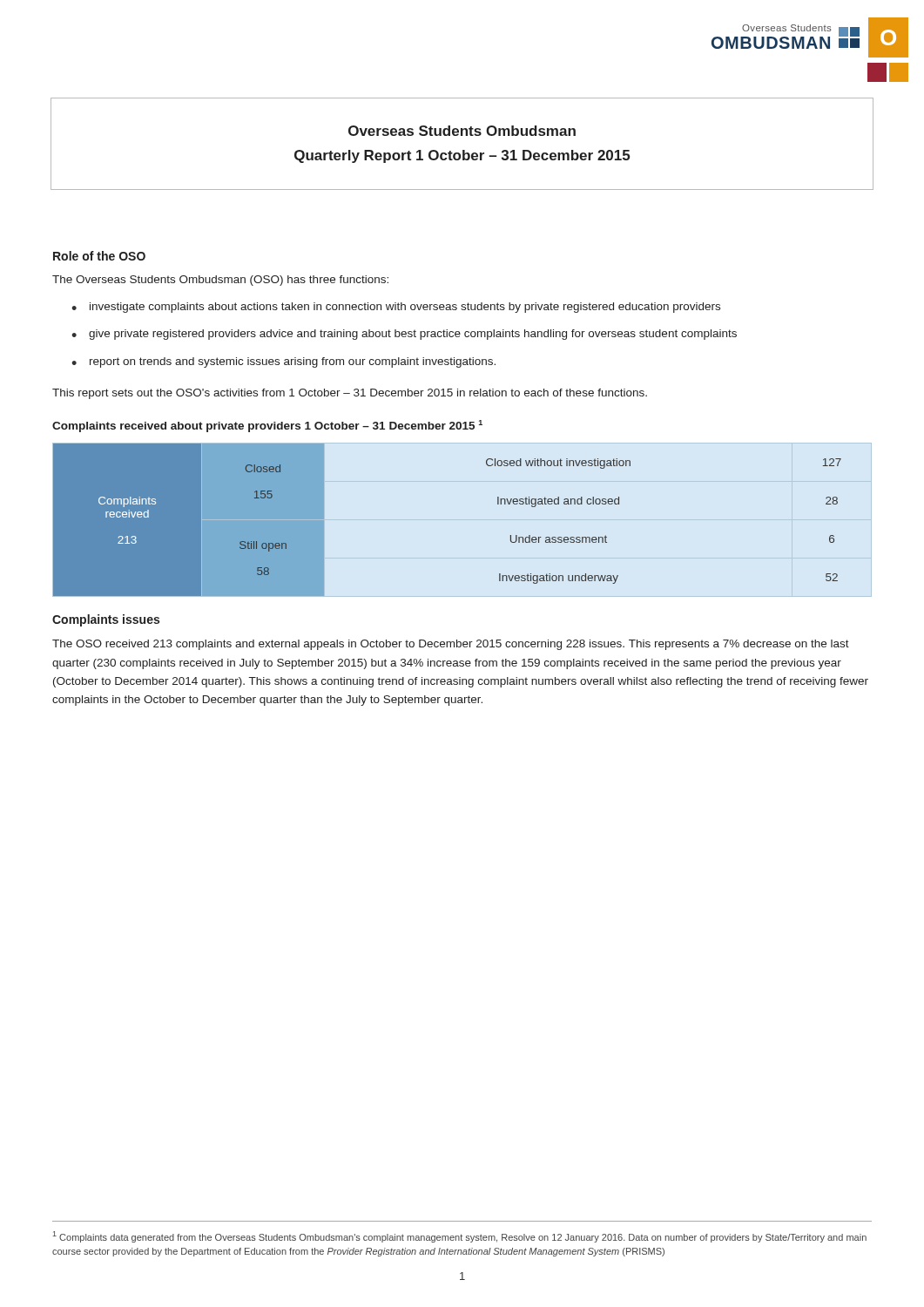Point to the block beginning "The OSO received 213 complaints and external"
Image resolution: width=924 pixels, height=1307 pixels.
pyautogui.click(x=460, y=672)
